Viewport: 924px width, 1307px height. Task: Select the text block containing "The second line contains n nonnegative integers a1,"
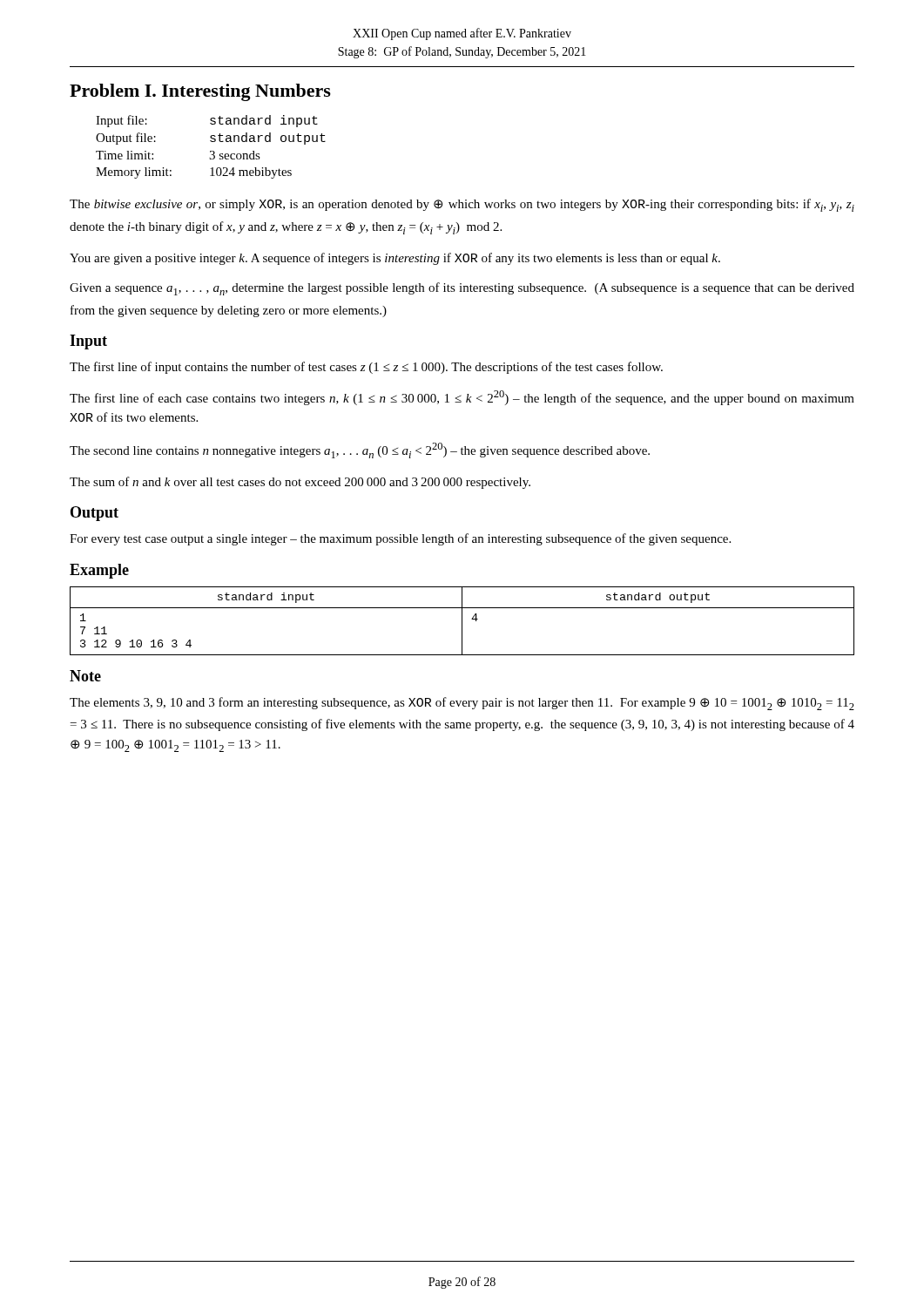[x=462, y=451]
